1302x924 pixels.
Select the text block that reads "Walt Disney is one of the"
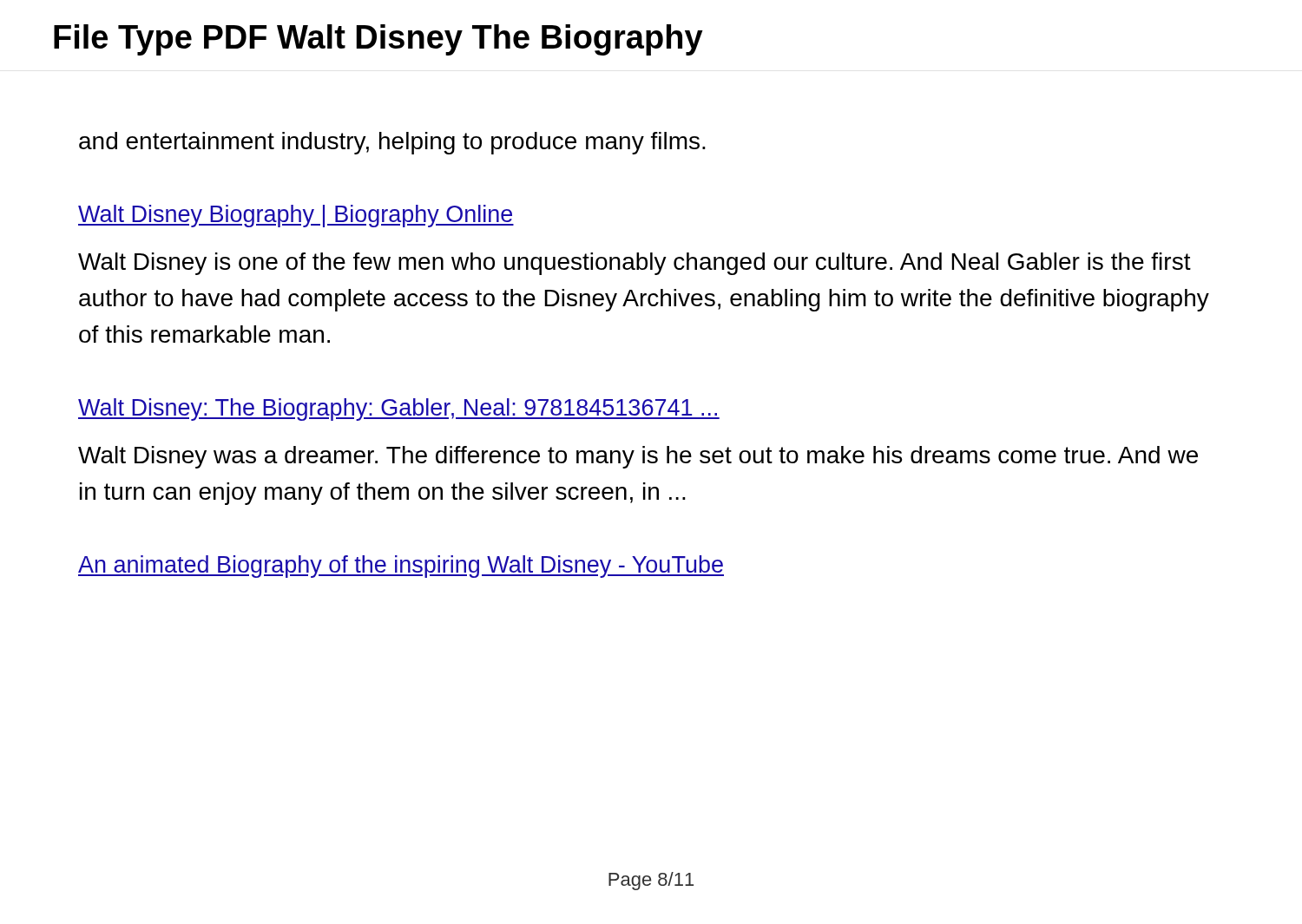point(651,298)
